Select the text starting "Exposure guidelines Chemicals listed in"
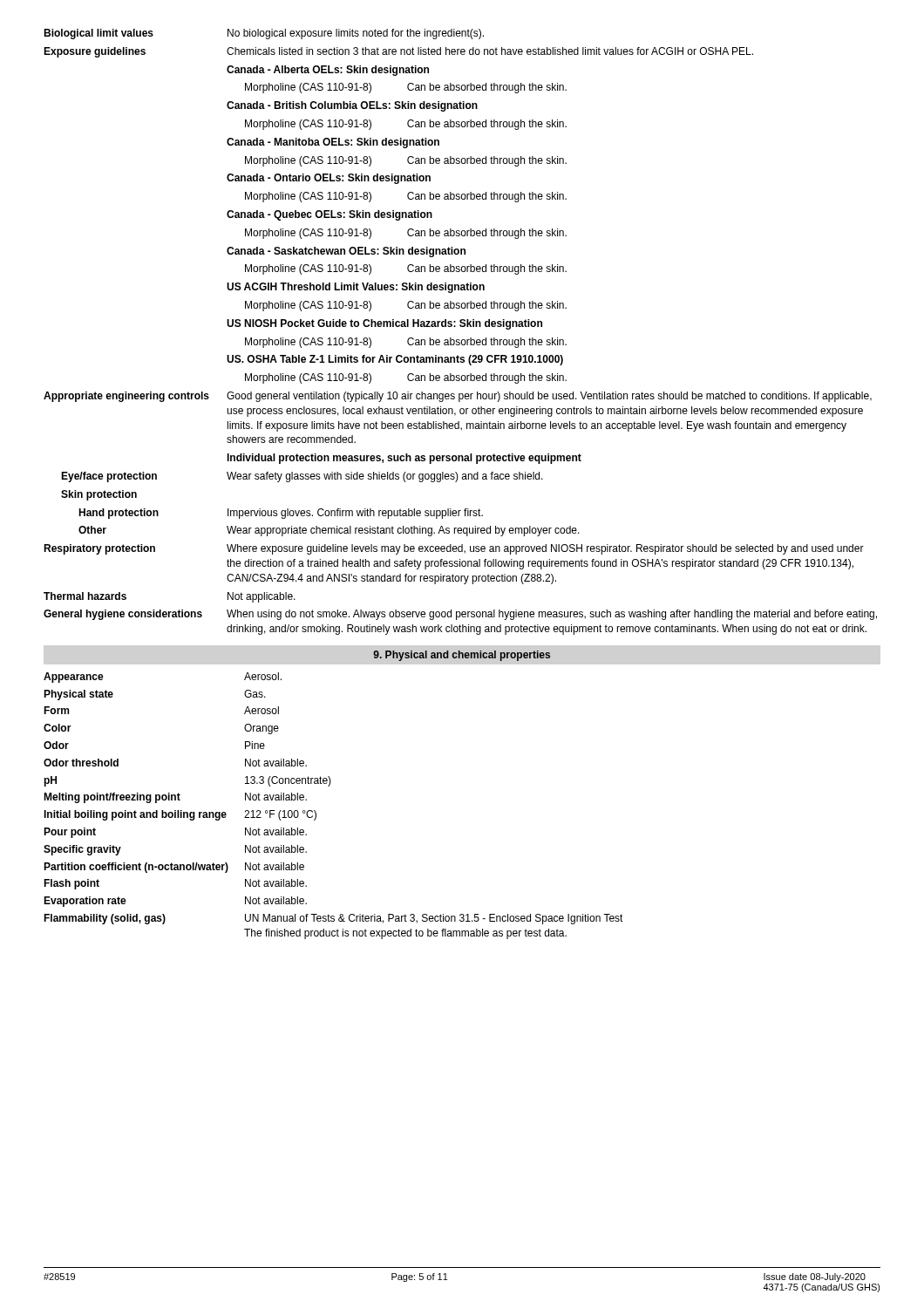Image resolution: width=924 pixels, height=1308 pixels. 462,52
